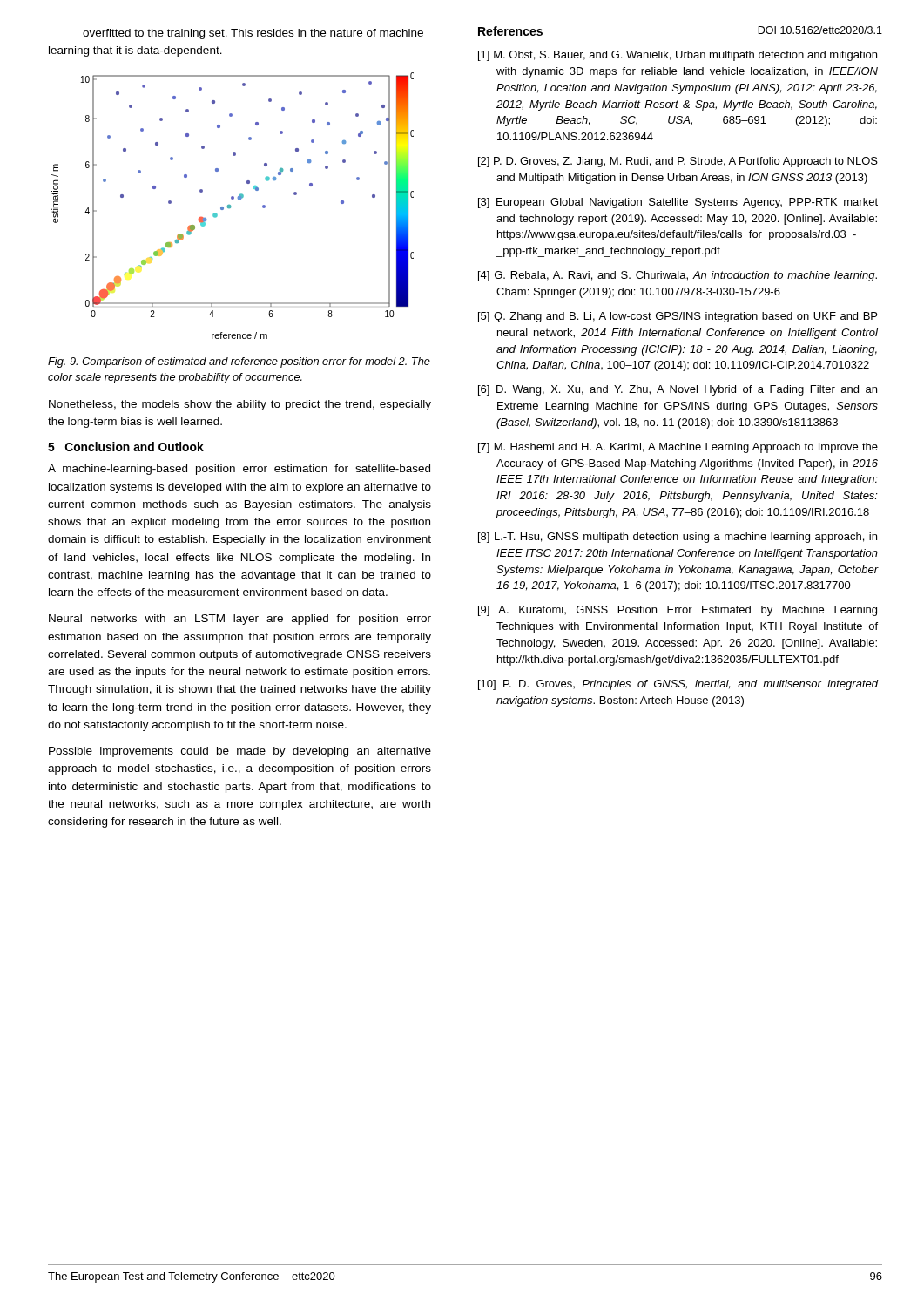Find the text starting "[8] L.-T. Hsu, GNSS multipath detection using"

pyautogui.click(x=678, y=561)
